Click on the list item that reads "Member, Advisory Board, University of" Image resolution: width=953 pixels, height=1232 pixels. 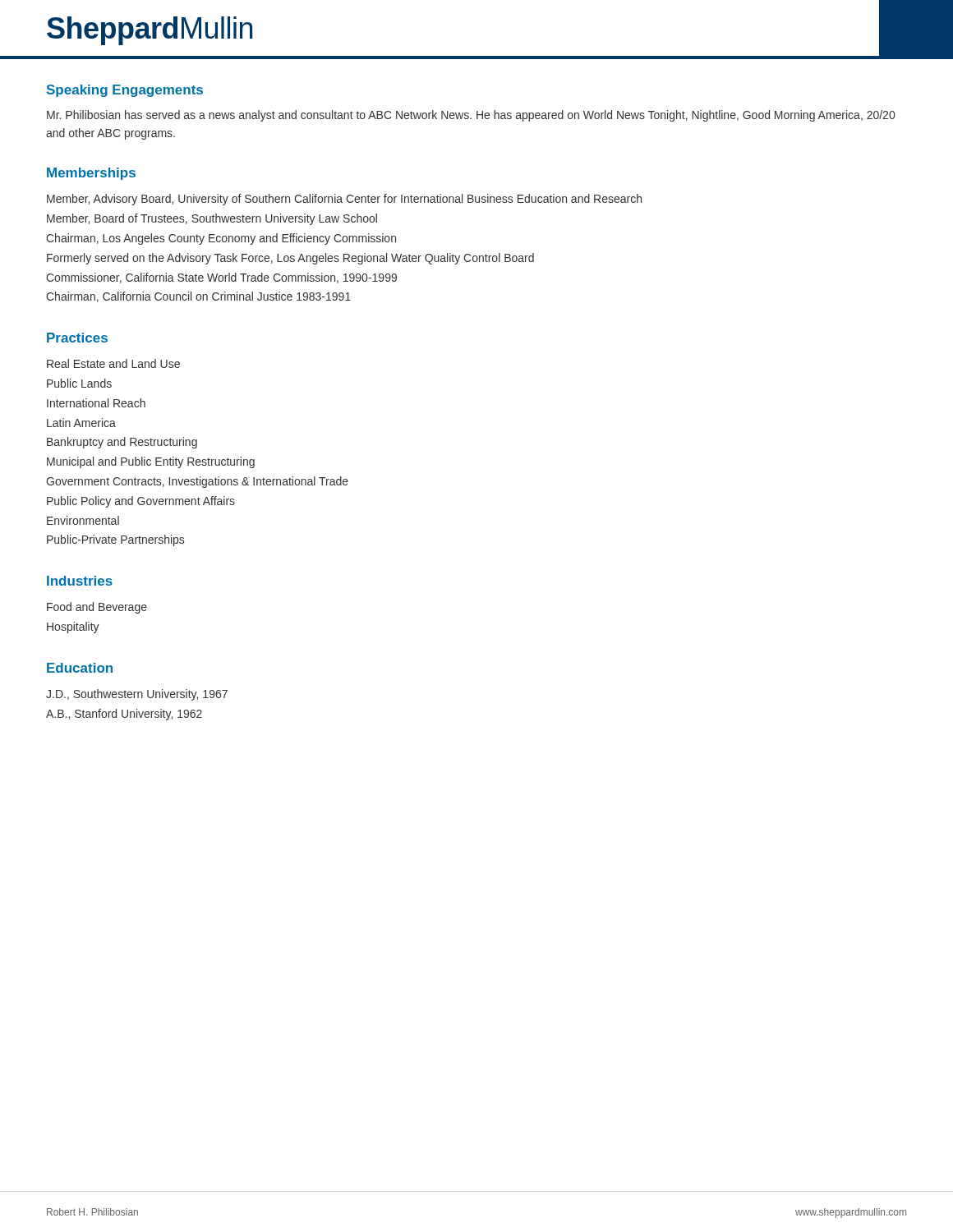(x=344, y=199)
